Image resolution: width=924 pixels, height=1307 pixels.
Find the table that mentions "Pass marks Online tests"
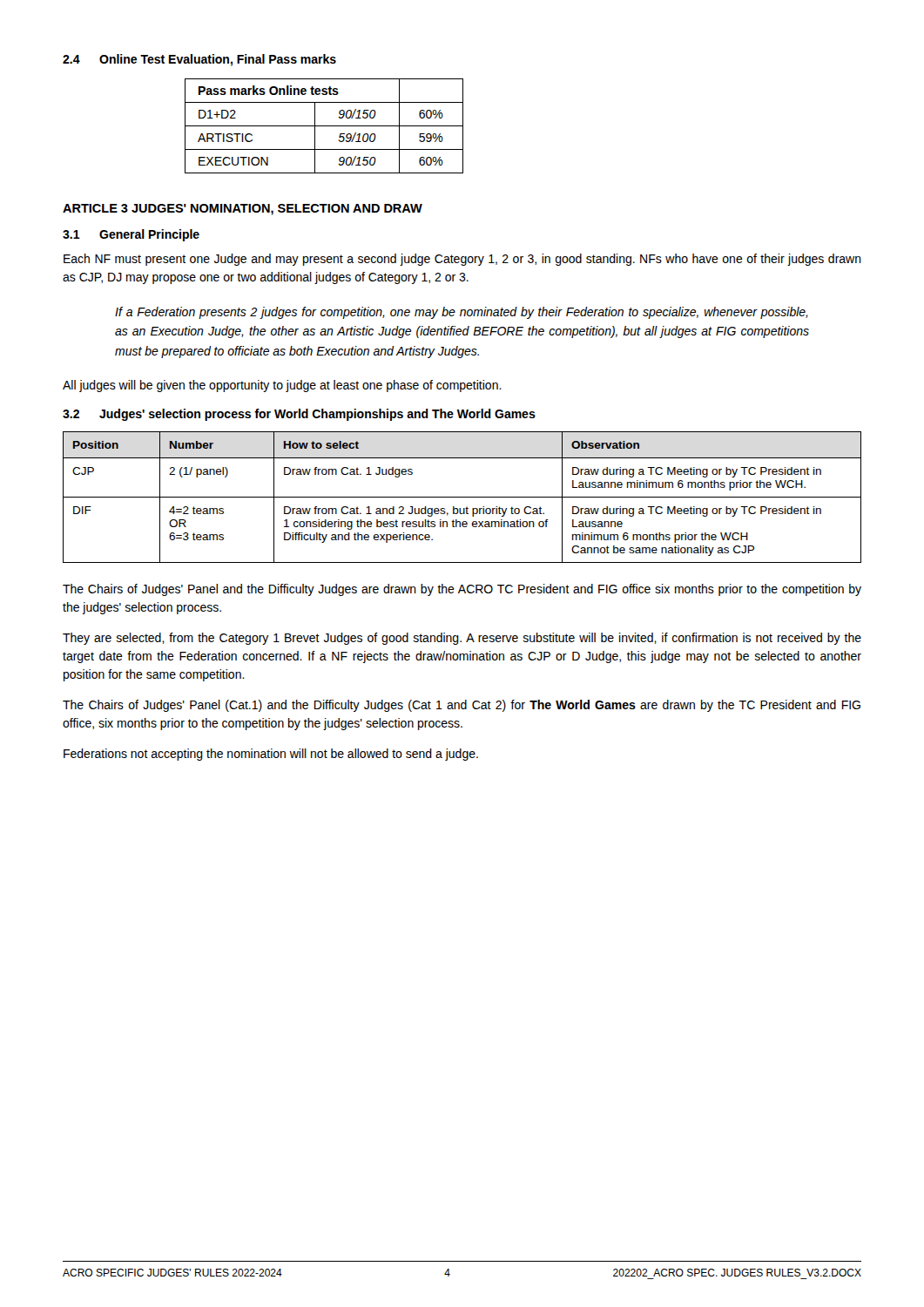click(523, 126)
